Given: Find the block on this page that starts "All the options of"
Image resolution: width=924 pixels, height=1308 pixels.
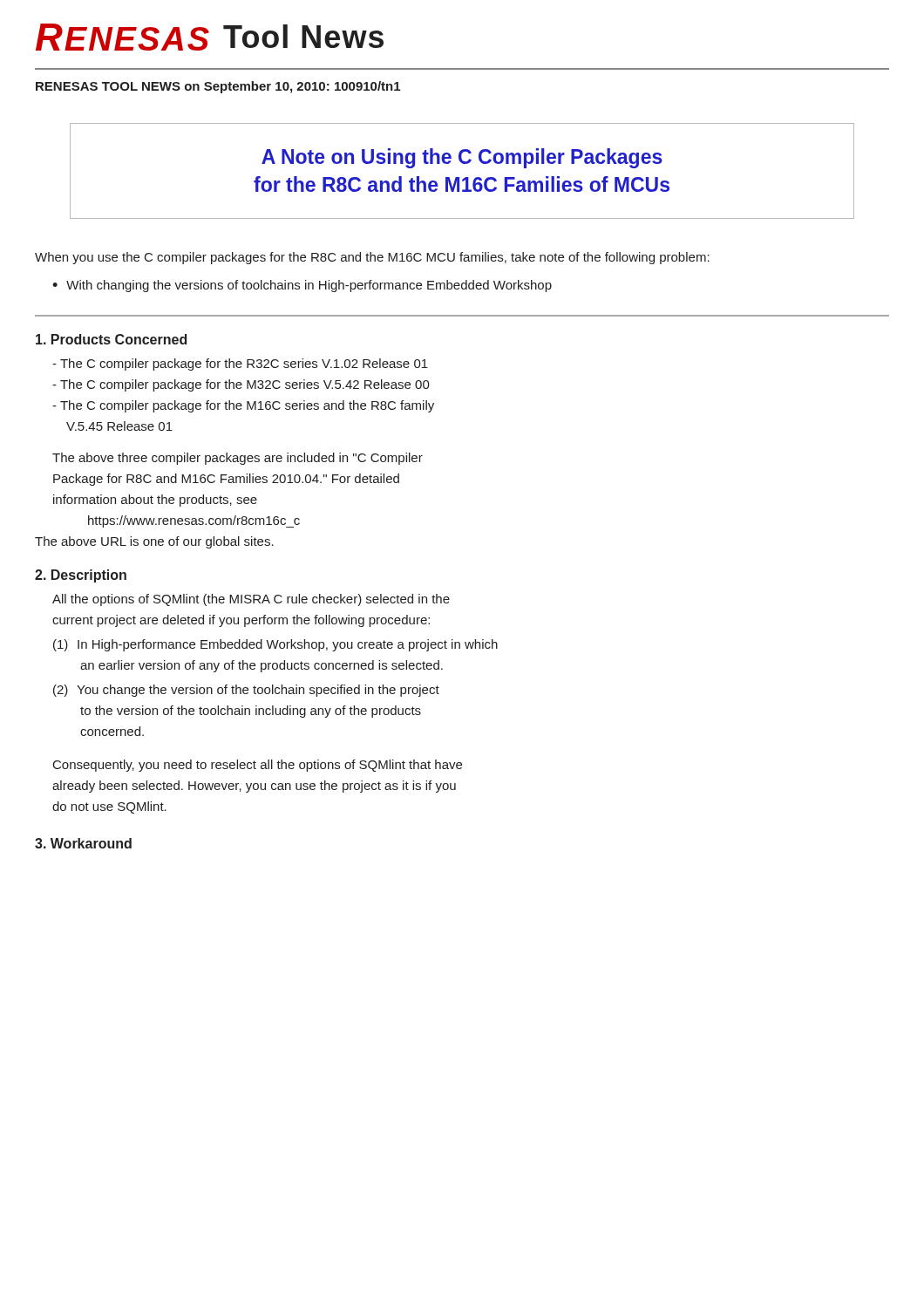Looking at the screenshot, I should 251,609.
